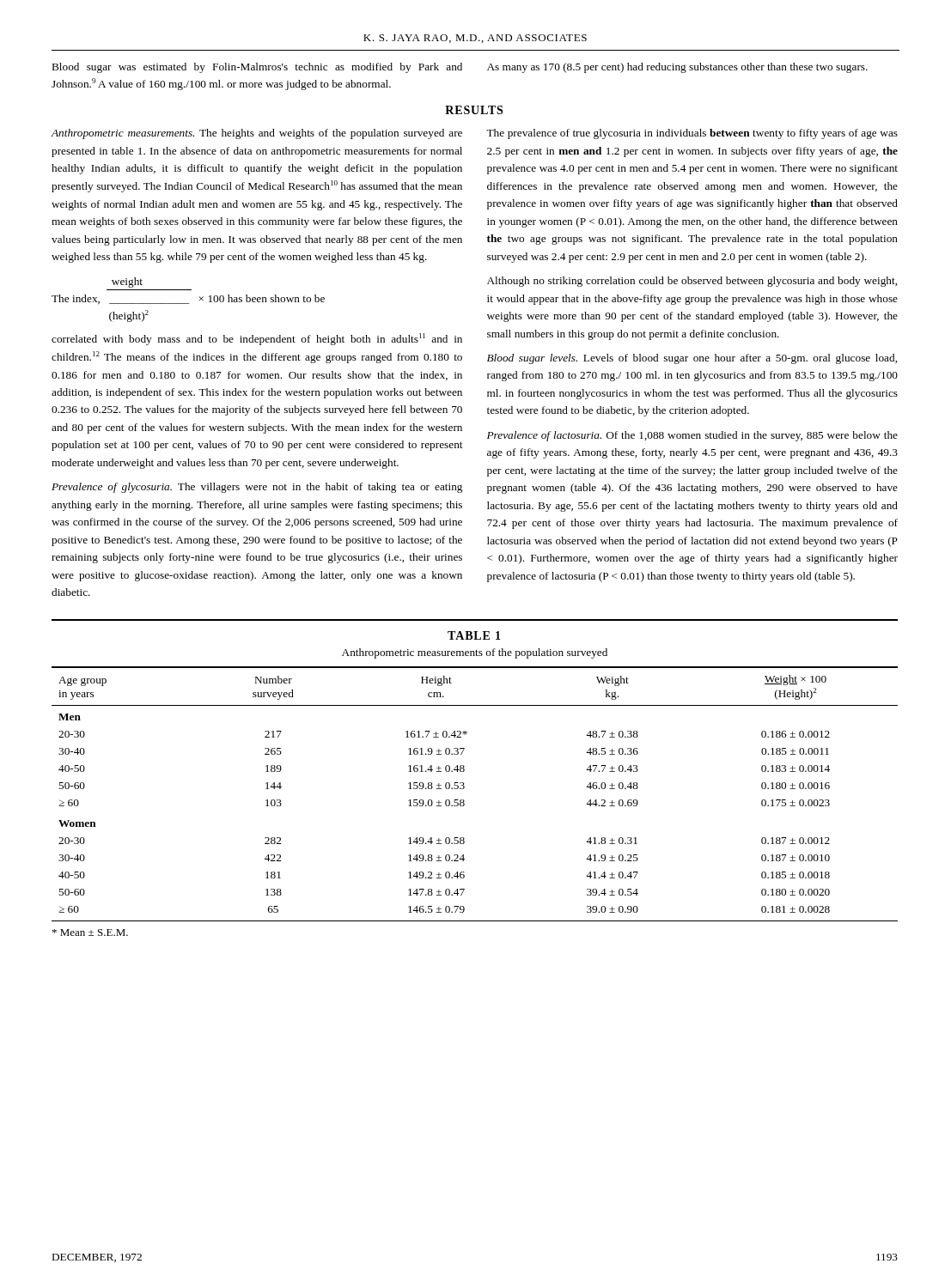Find the block starting "Blood sugar was estimated"
This screenshot has height=1288, width=951.
(257, 76)
